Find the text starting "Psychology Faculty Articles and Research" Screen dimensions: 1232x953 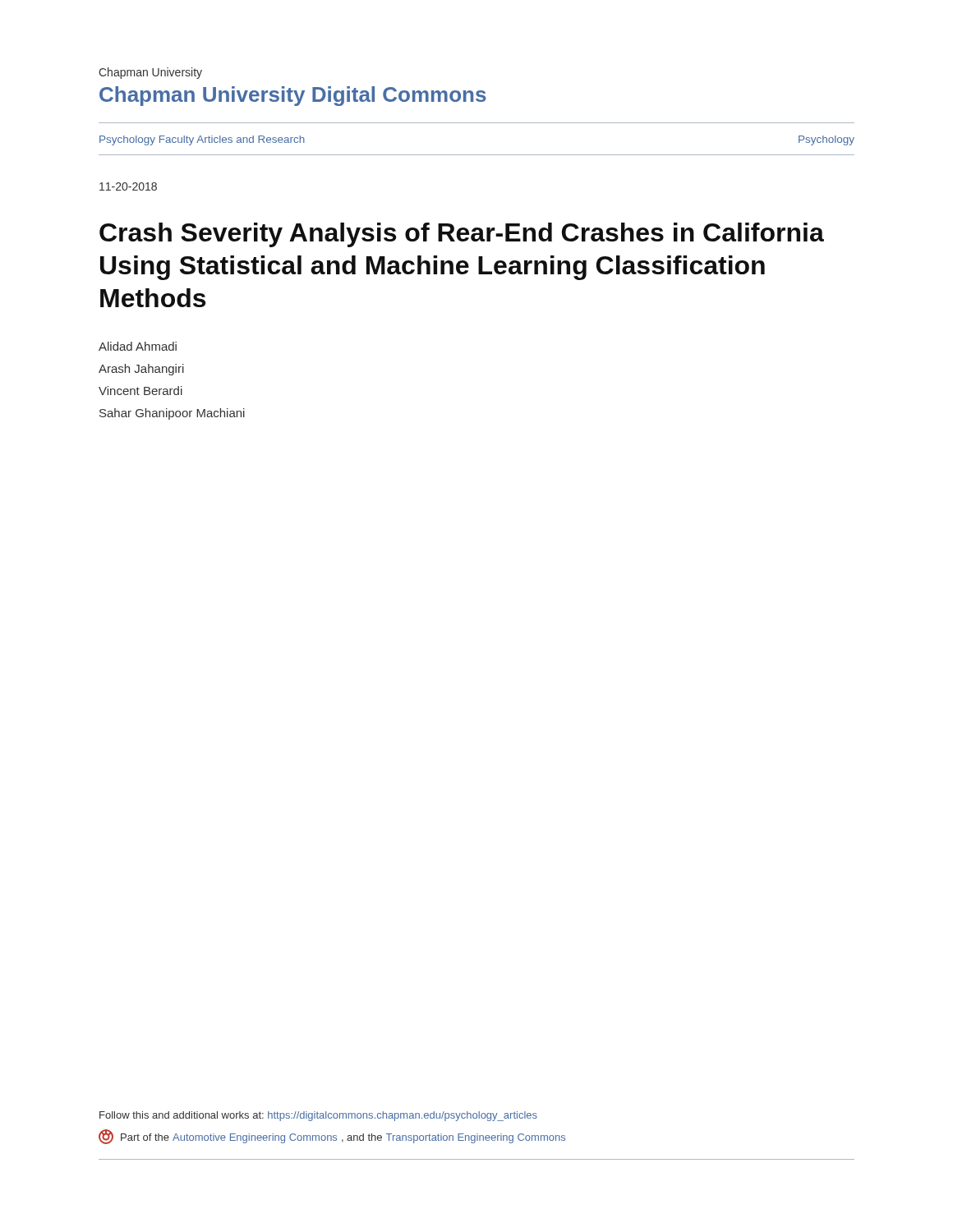(x=202, y=139)
